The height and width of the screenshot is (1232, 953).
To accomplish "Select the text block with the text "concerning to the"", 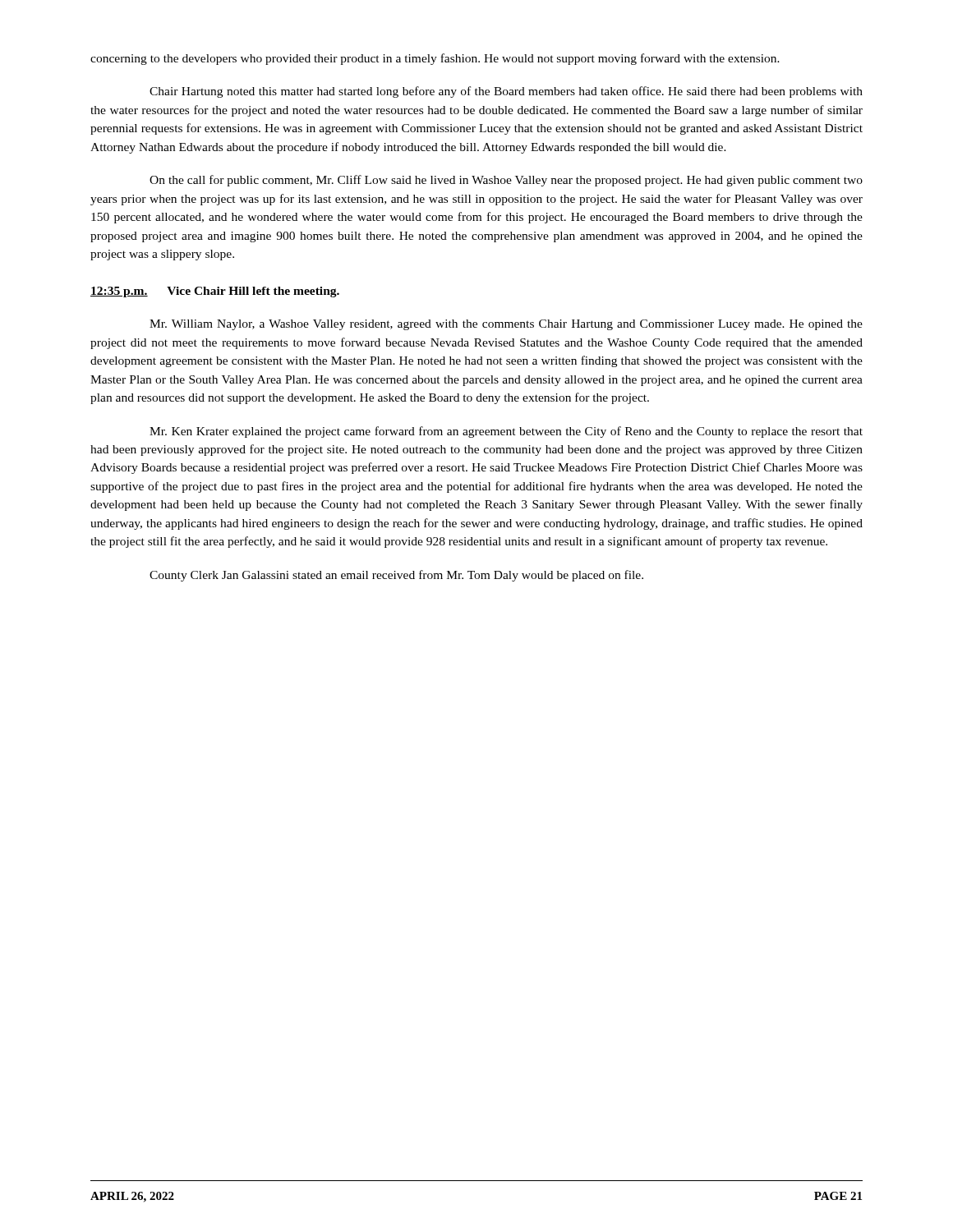I will point(435,58).
